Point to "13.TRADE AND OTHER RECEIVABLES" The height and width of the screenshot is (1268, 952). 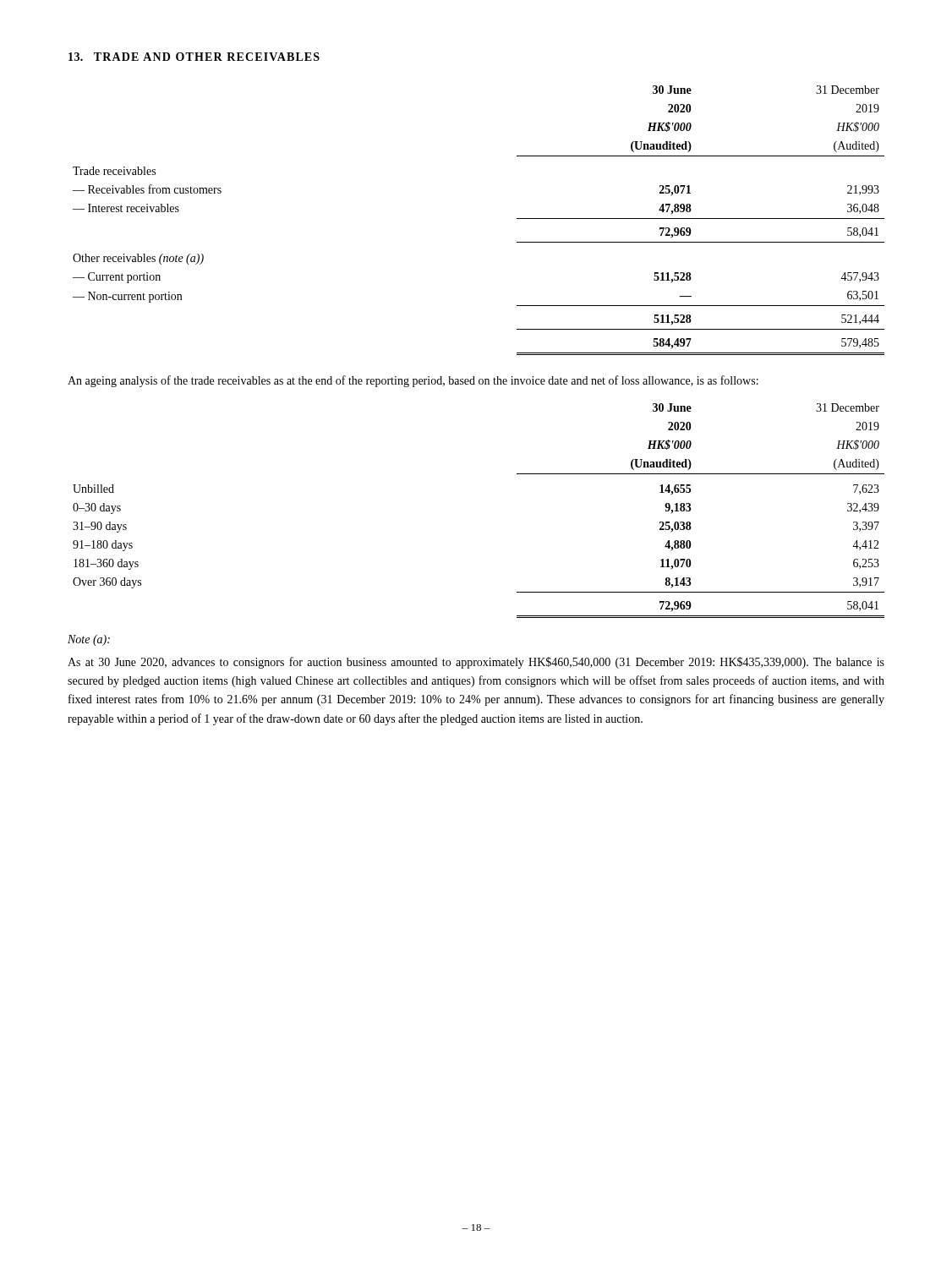pos(194,57)
